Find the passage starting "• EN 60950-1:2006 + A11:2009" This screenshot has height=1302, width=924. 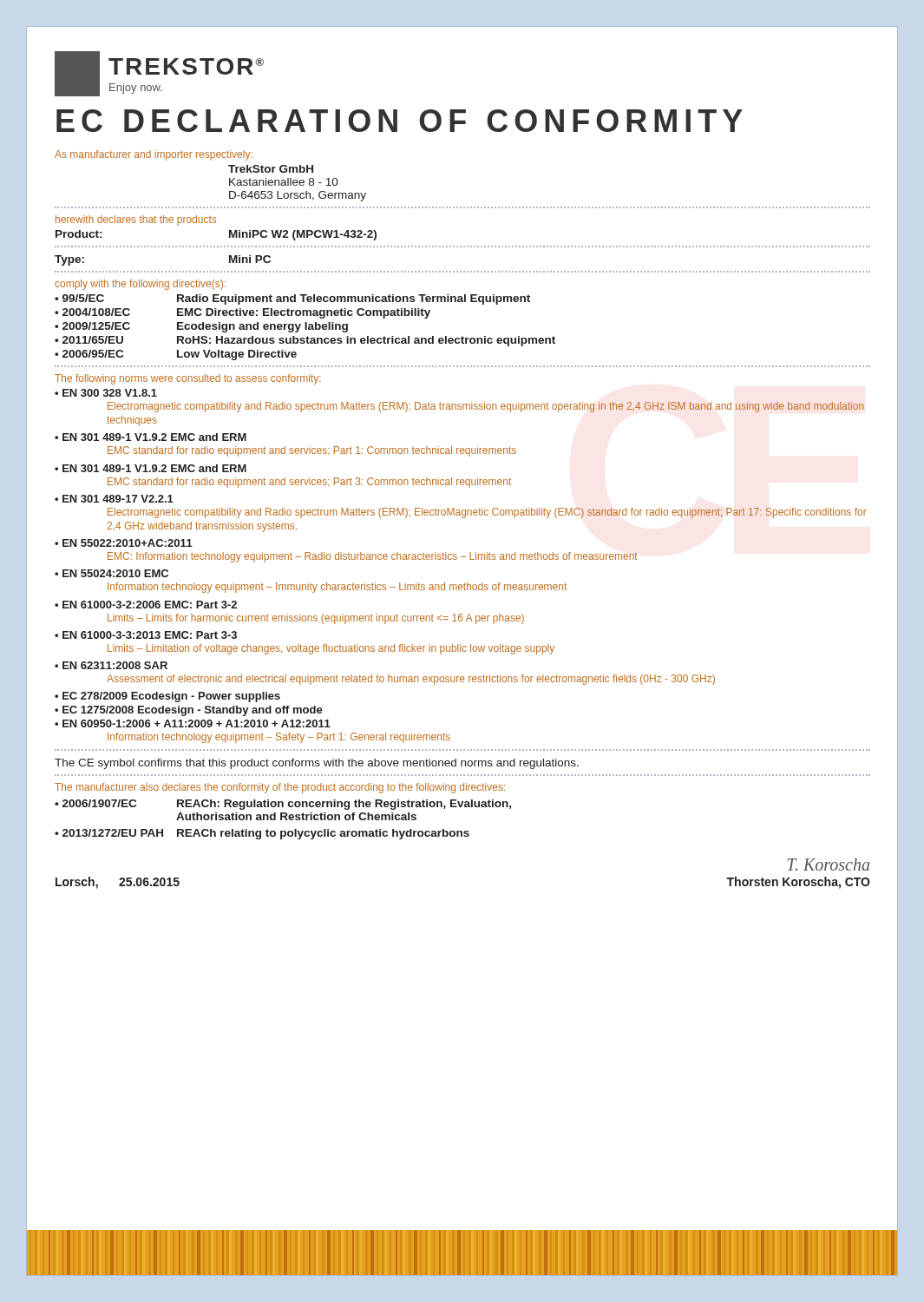193,723
